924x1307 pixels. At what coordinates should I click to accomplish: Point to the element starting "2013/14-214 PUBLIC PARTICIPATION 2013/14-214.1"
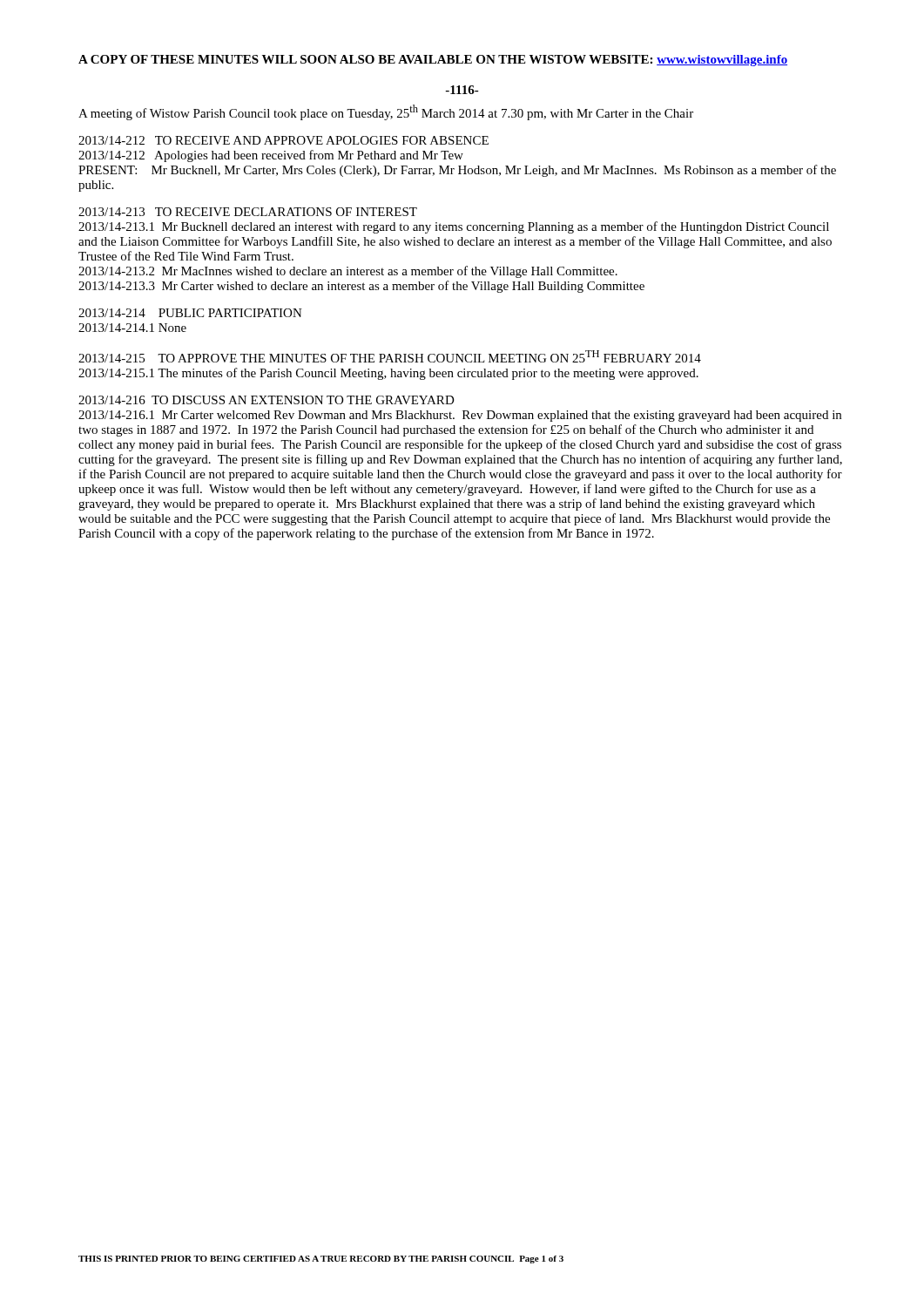point(190,320)
